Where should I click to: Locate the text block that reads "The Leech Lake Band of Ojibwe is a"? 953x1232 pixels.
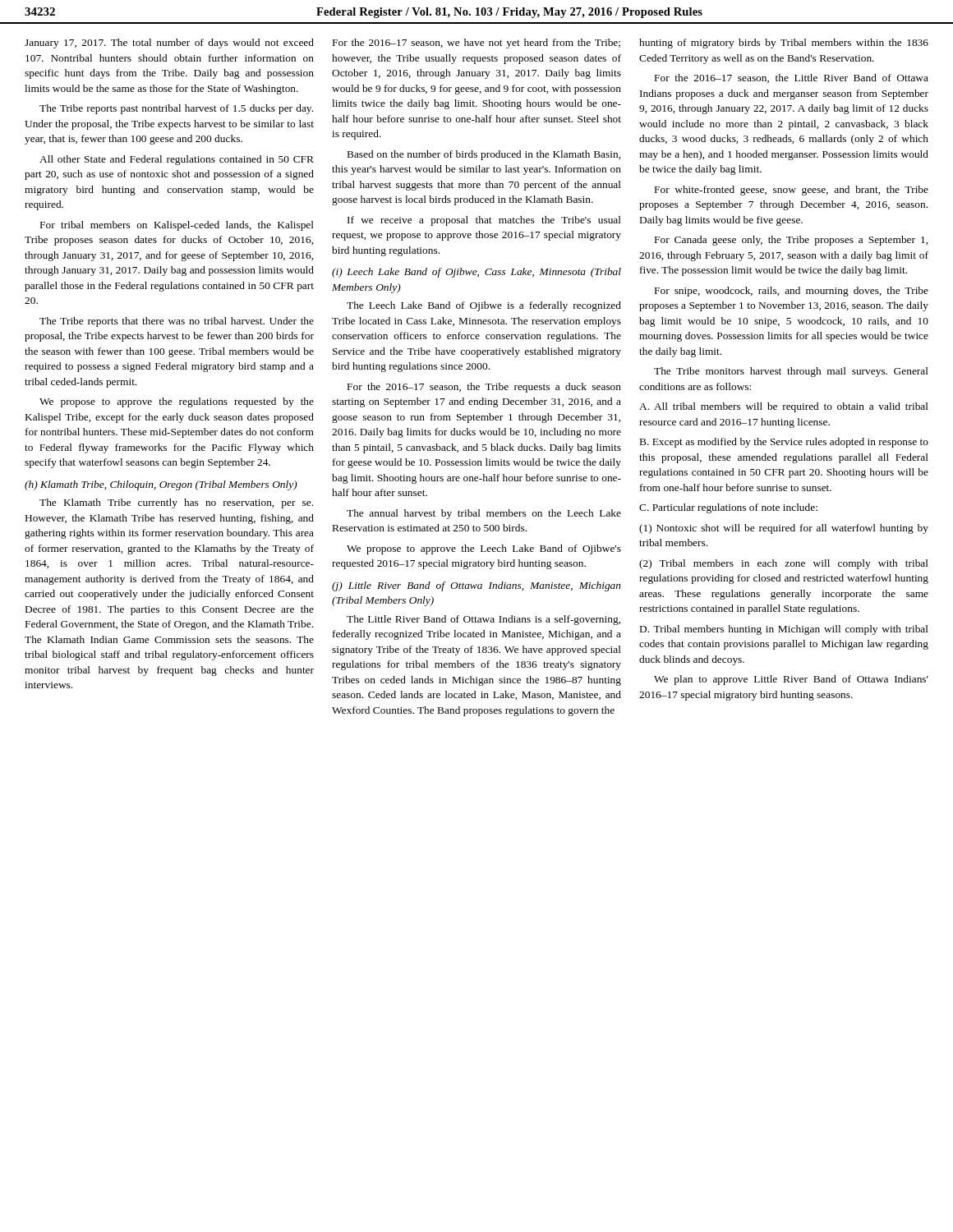pyautogui.click(x=476, y=336)
